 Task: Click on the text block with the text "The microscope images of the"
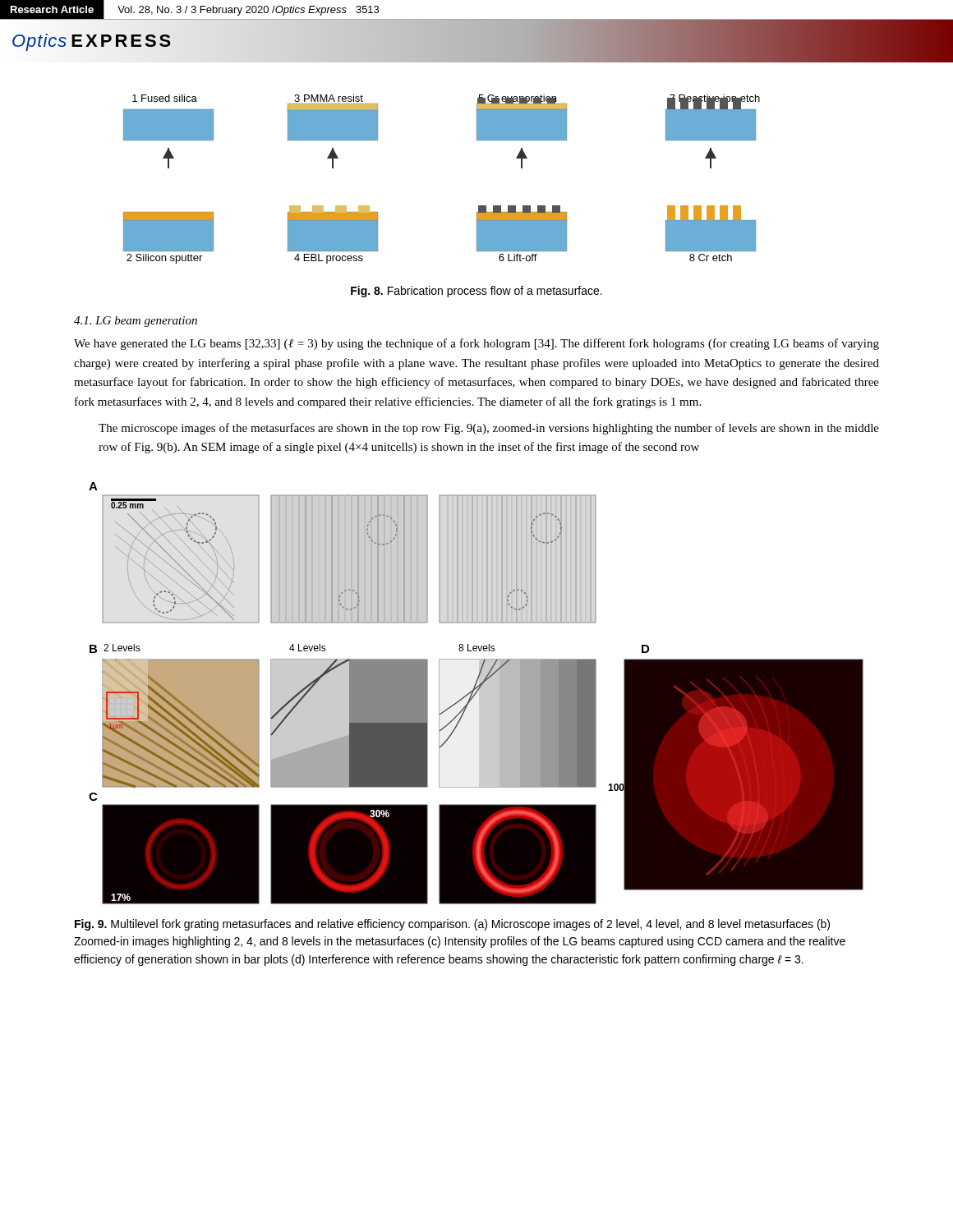pyautogui.click(x=489, y=437)
